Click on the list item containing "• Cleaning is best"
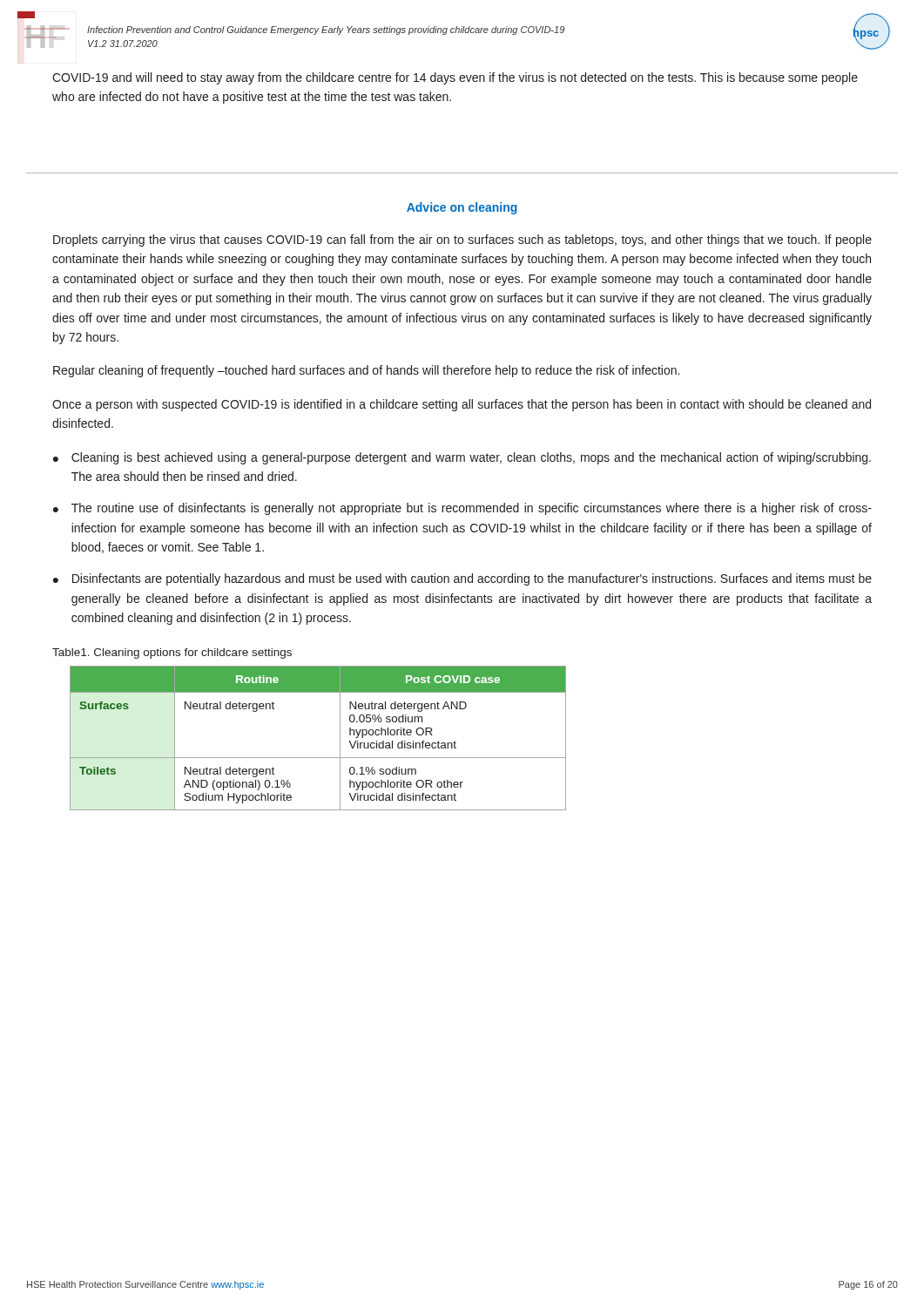The image size is (924, 1307). point(462,467)
